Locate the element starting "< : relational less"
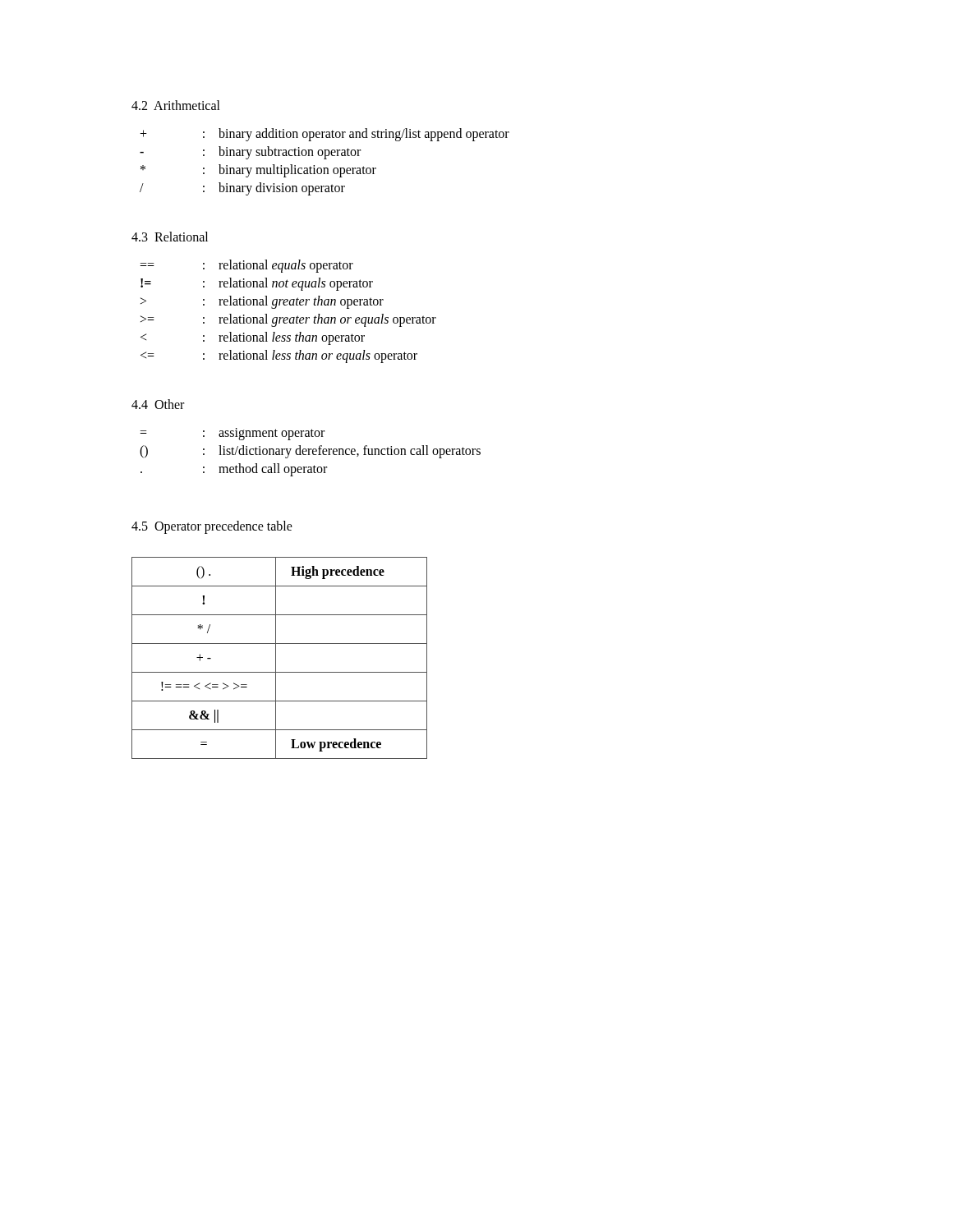 point(288,338)
